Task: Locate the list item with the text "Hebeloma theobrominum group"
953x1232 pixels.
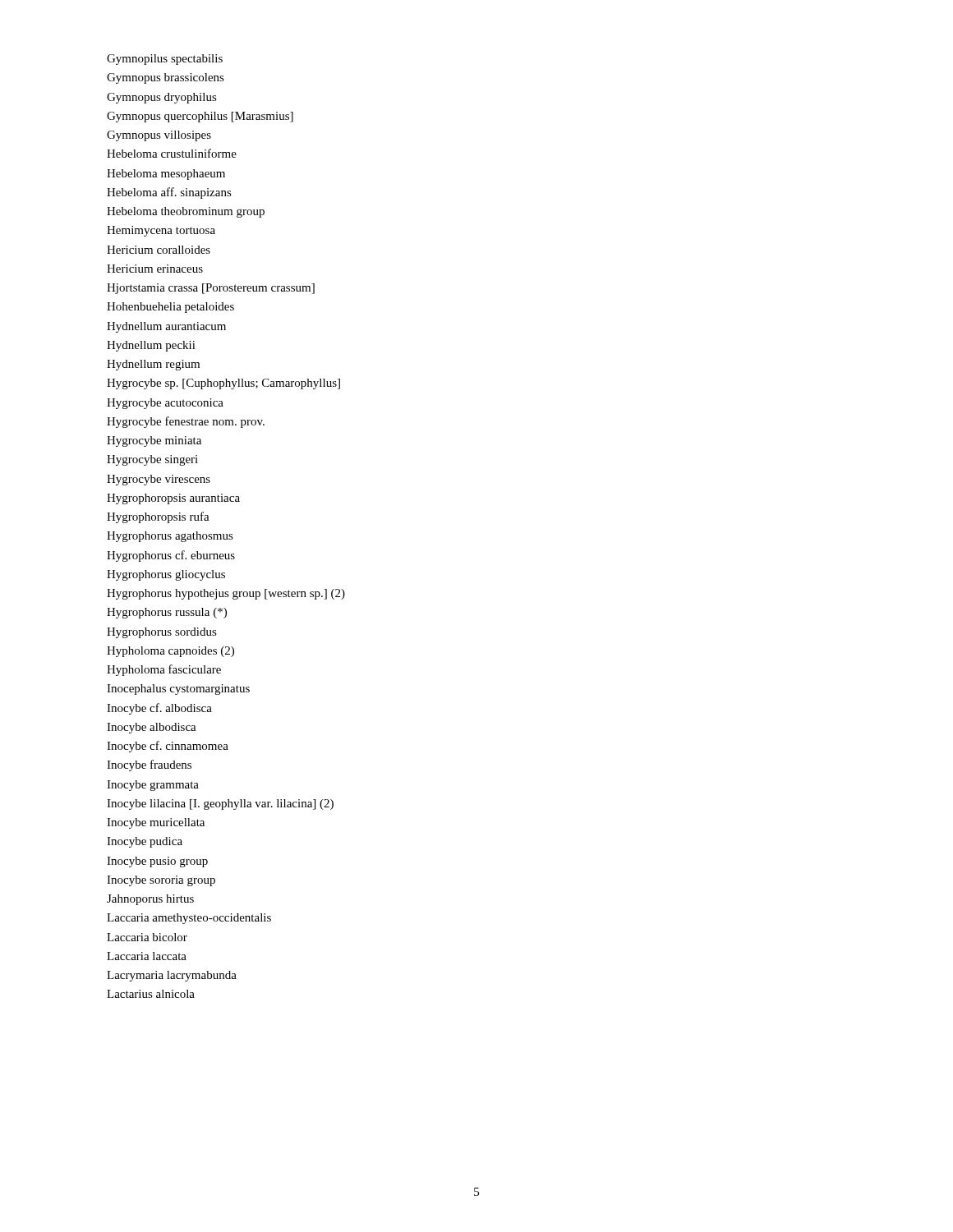Action: (x=186, y=211)
